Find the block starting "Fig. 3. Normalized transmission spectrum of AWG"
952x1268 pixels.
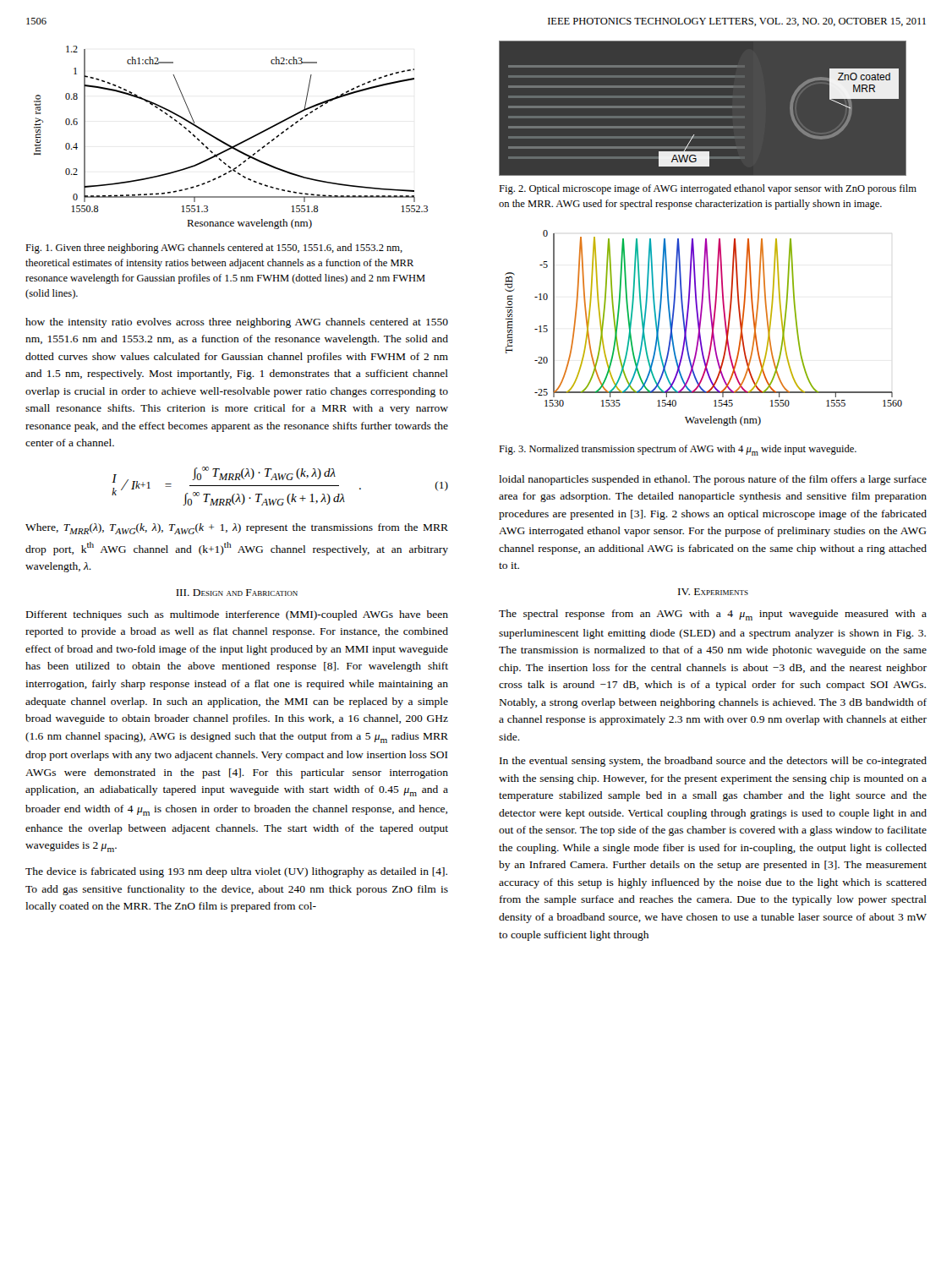point(678,450)
